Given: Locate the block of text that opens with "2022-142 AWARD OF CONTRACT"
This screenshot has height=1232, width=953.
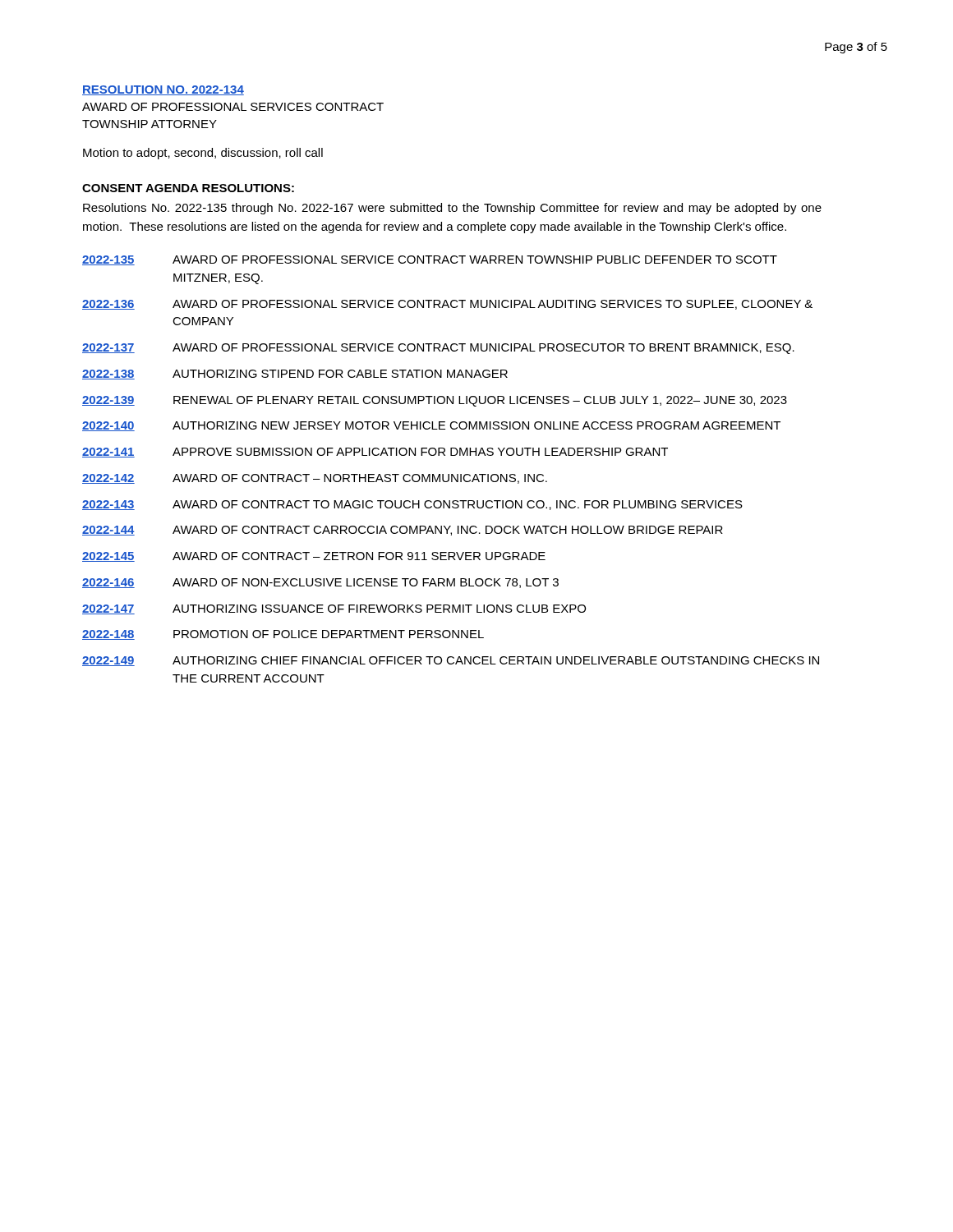Looking at the screenshot, I should (452, 478).
